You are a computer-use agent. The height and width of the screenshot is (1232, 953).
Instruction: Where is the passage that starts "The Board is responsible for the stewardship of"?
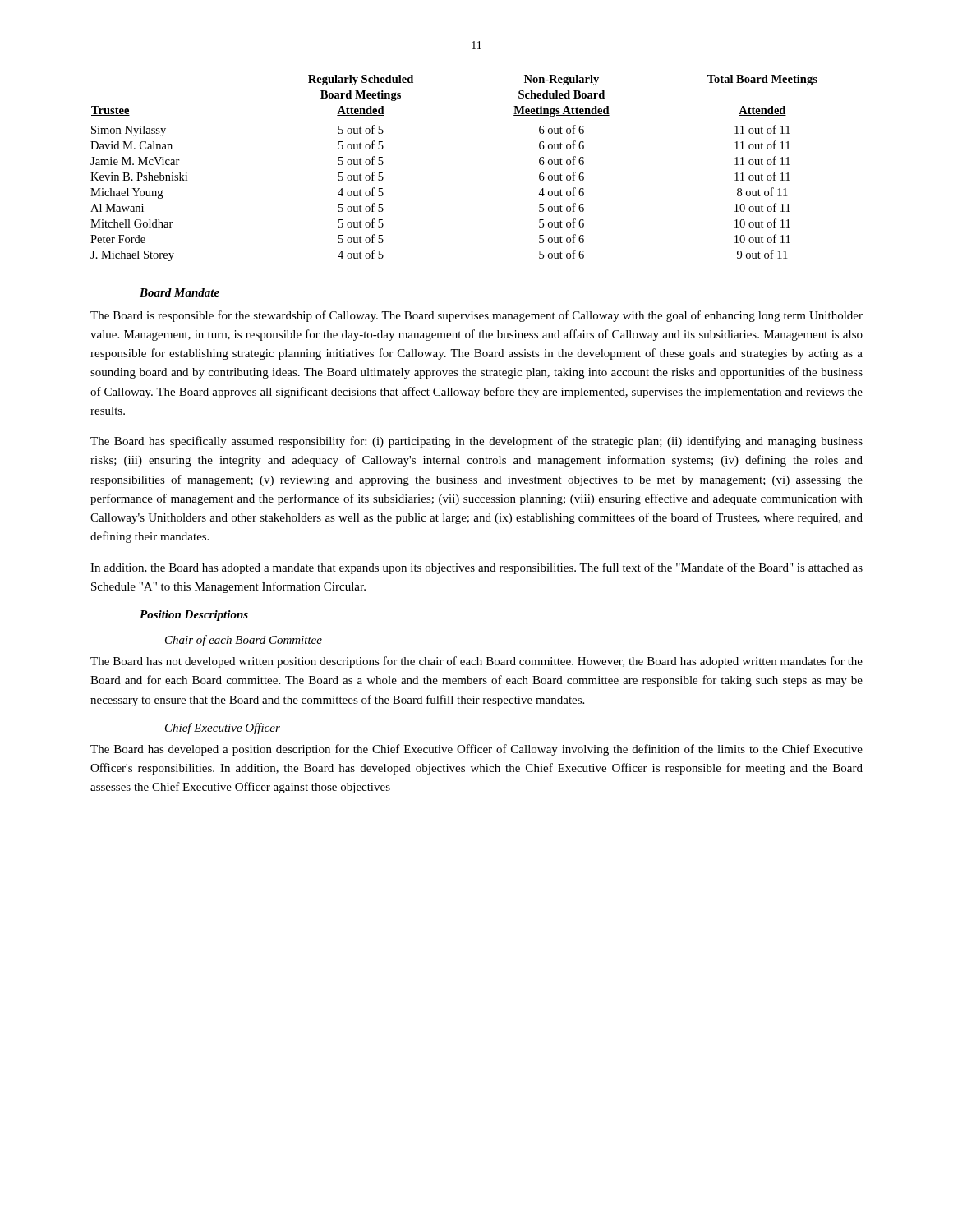[x=476, y=363]
